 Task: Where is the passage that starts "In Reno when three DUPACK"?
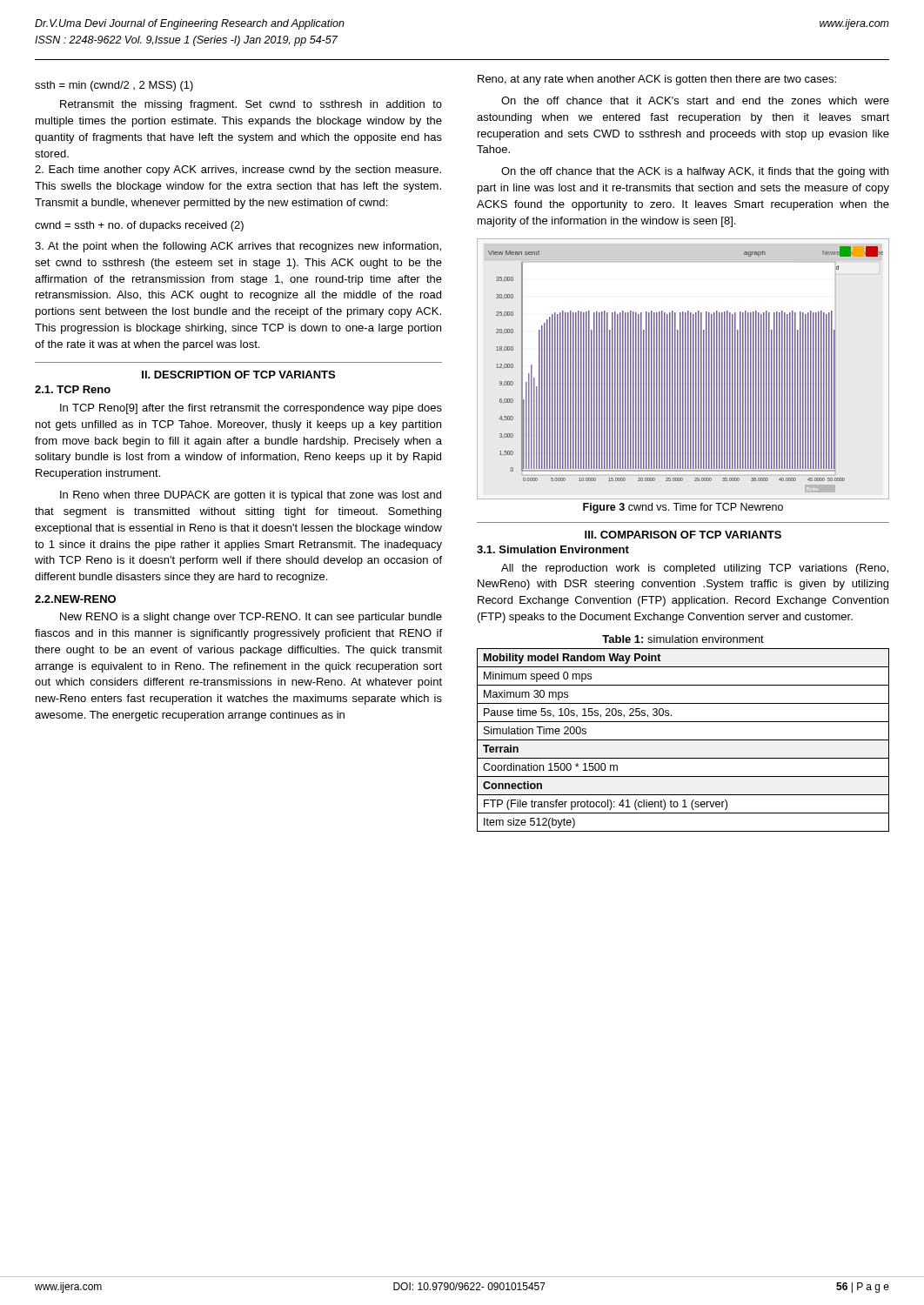238,536
